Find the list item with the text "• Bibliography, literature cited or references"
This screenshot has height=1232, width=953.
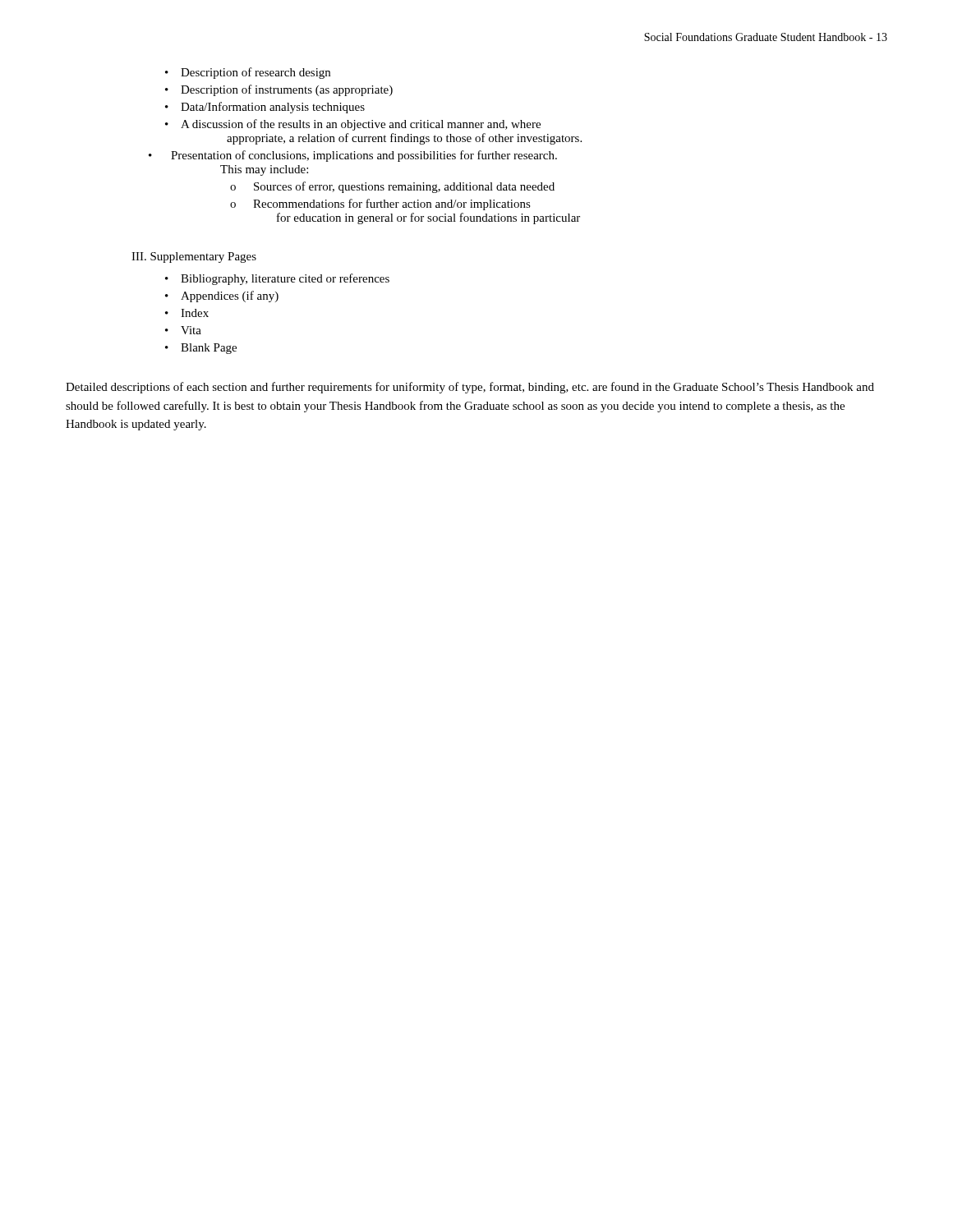277,279
